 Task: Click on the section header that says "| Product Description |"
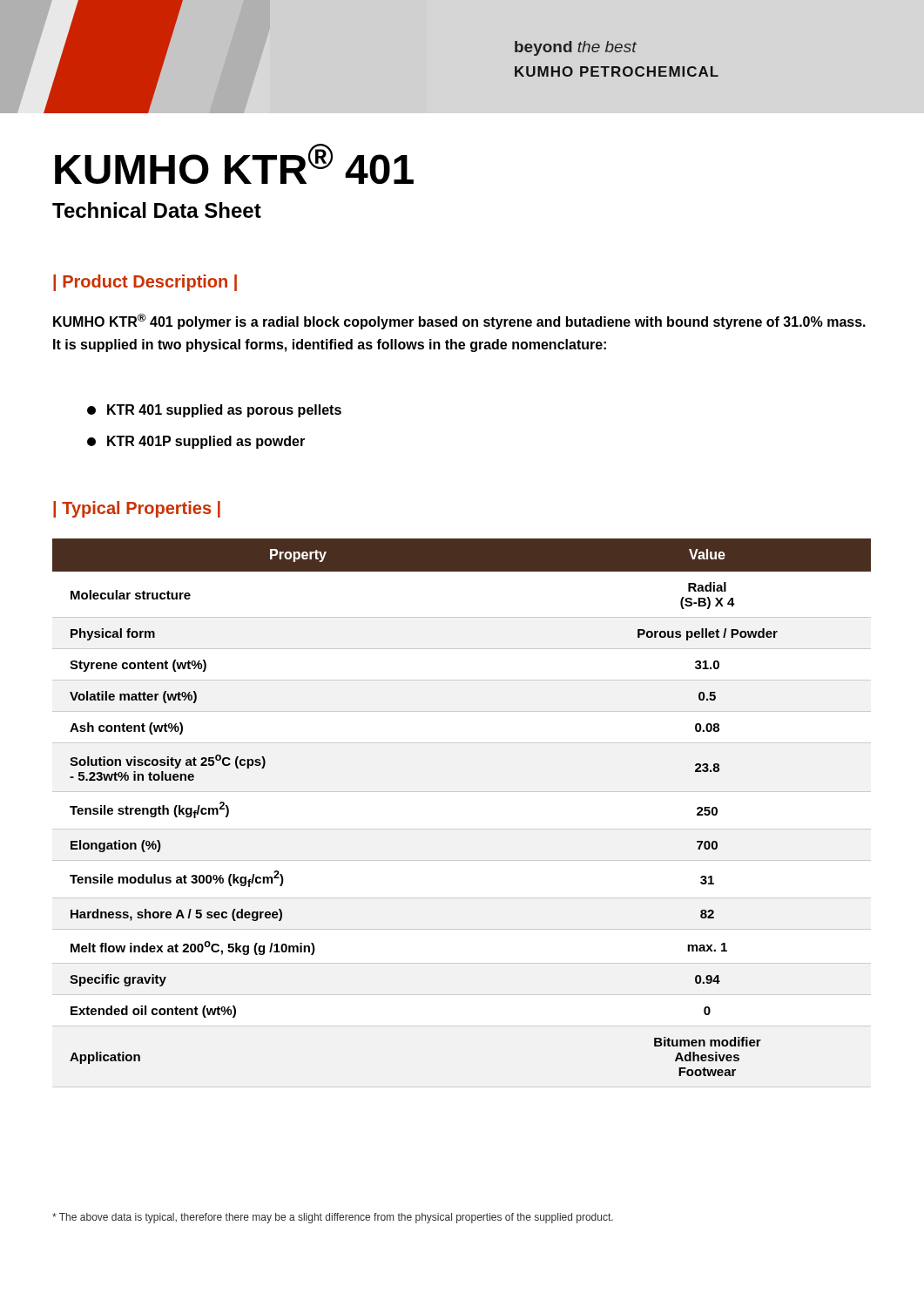pyautogui.click(x=145, y=281)
